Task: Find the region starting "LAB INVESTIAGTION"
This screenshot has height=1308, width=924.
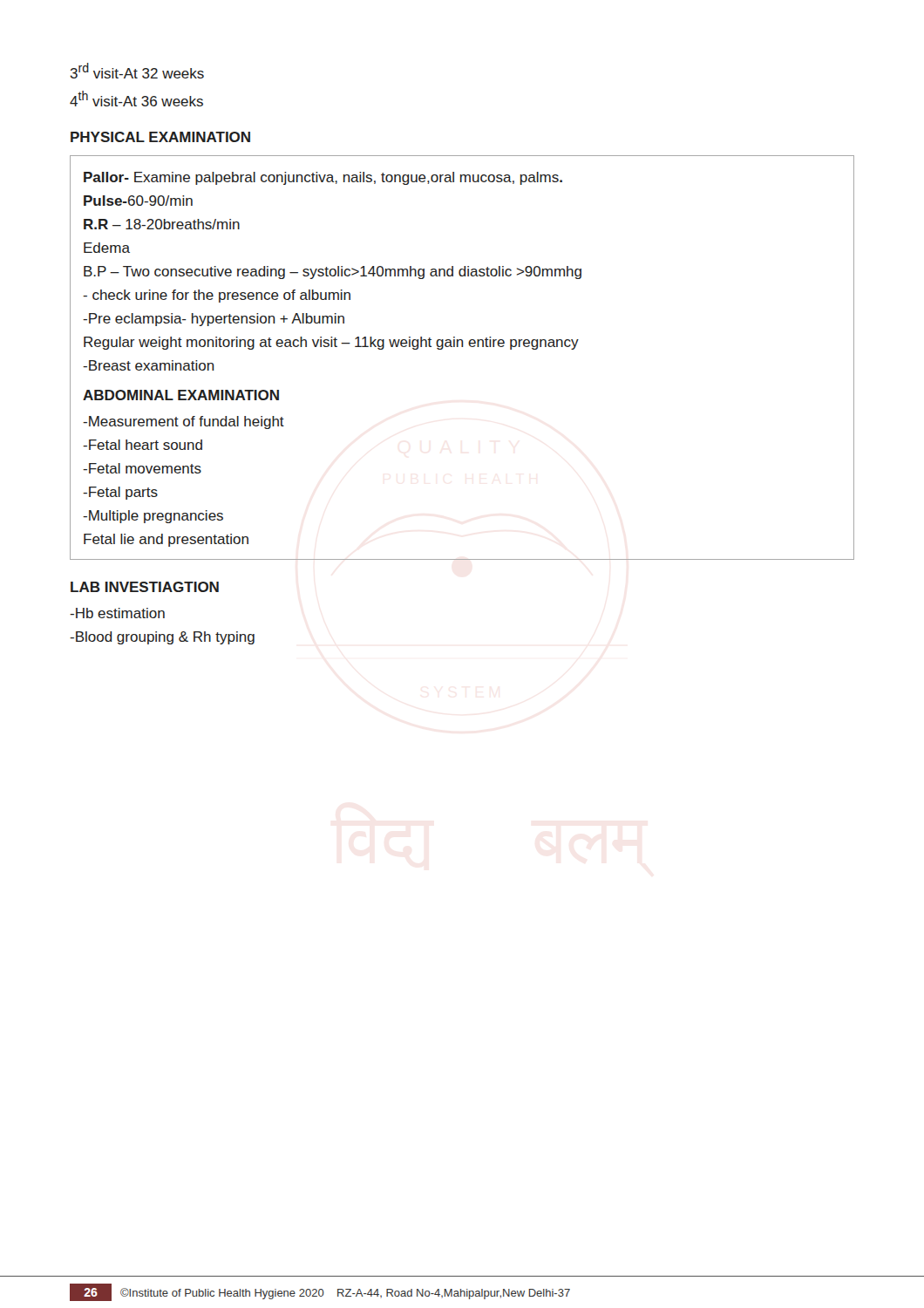Action: click(145, 588)
